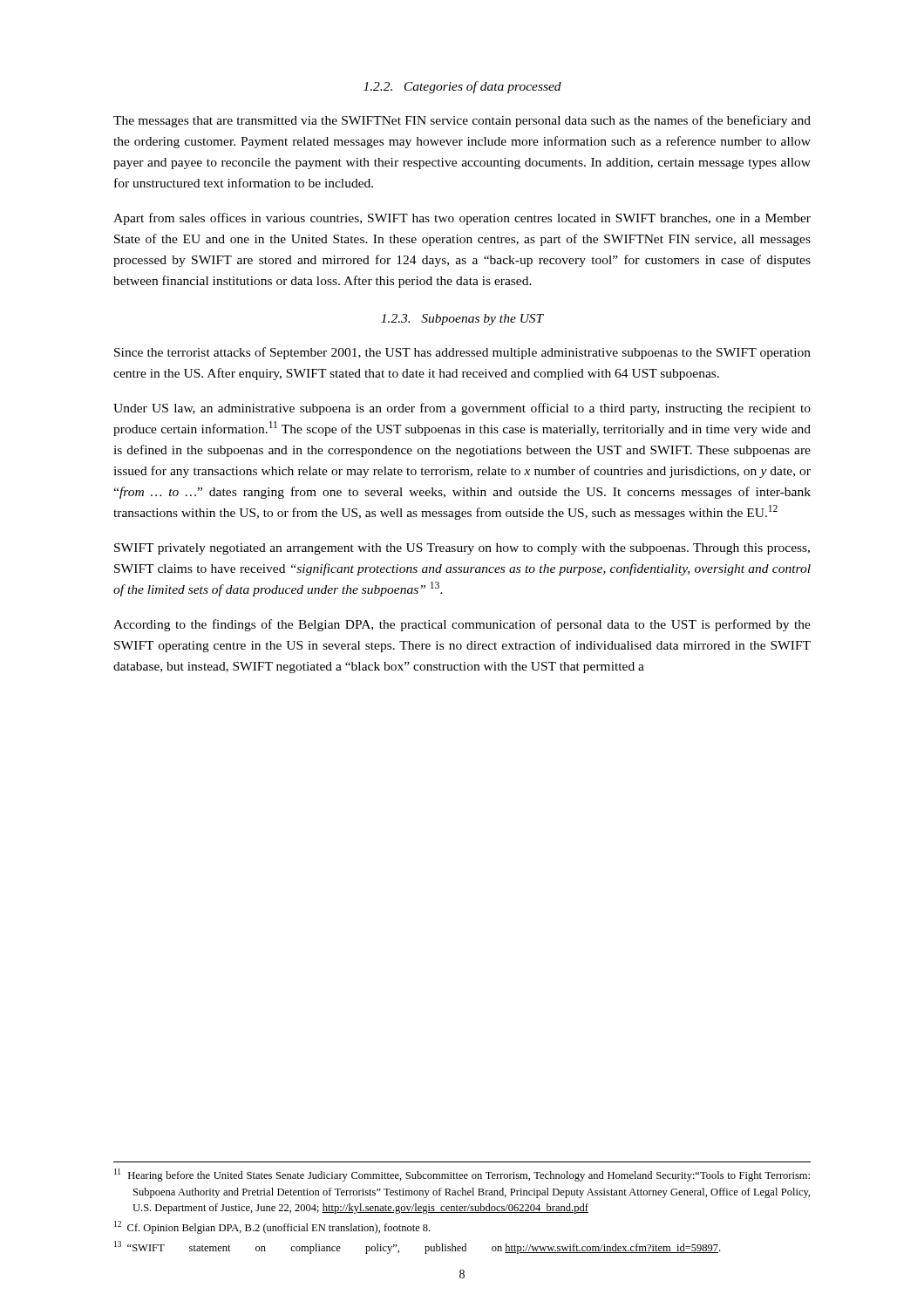
Task: Locate the region starting "According to the findings"
Action: tap(462, 645)
